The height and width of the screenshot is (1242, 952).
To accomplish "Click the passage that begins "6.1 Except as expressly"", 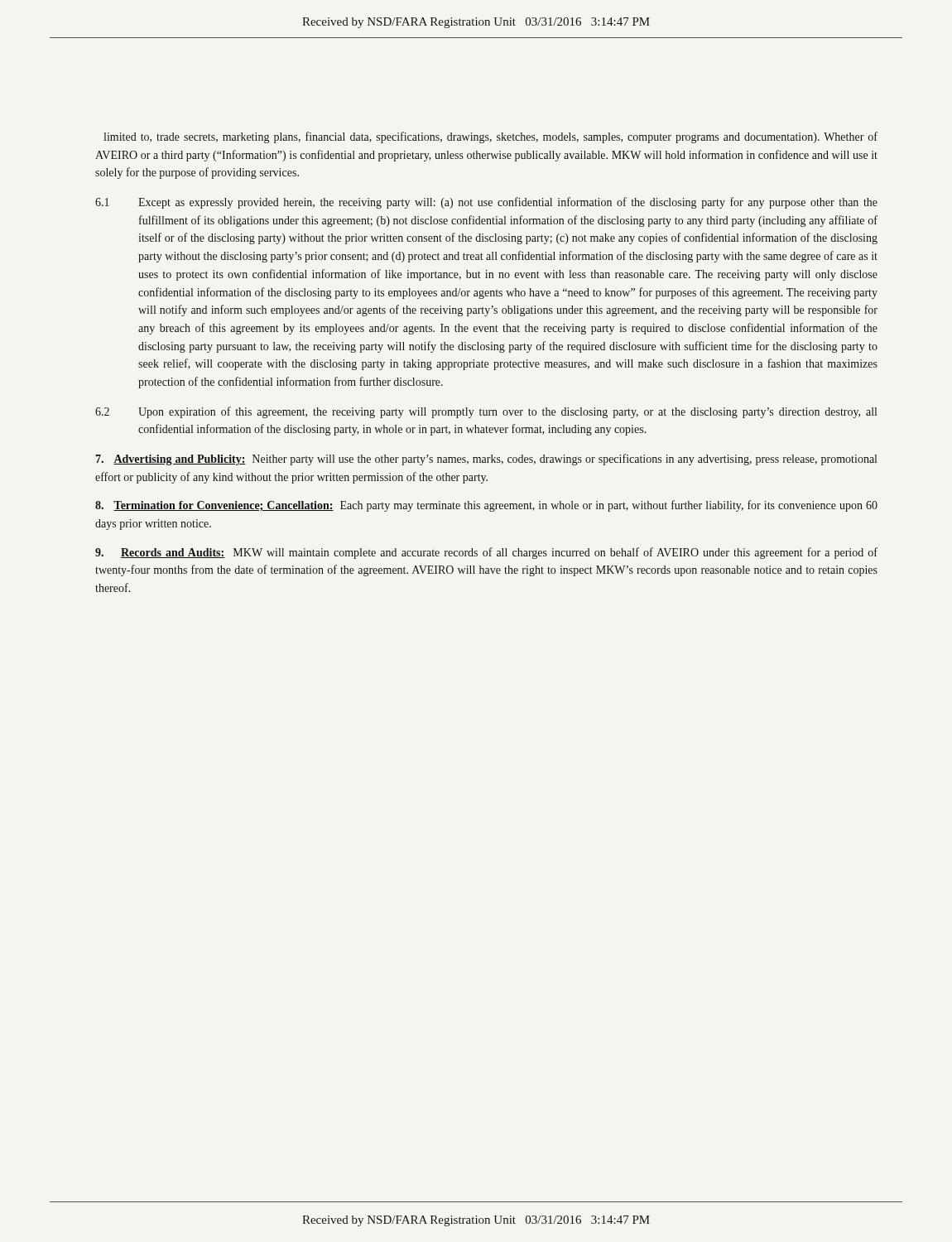I will point(486,293).
